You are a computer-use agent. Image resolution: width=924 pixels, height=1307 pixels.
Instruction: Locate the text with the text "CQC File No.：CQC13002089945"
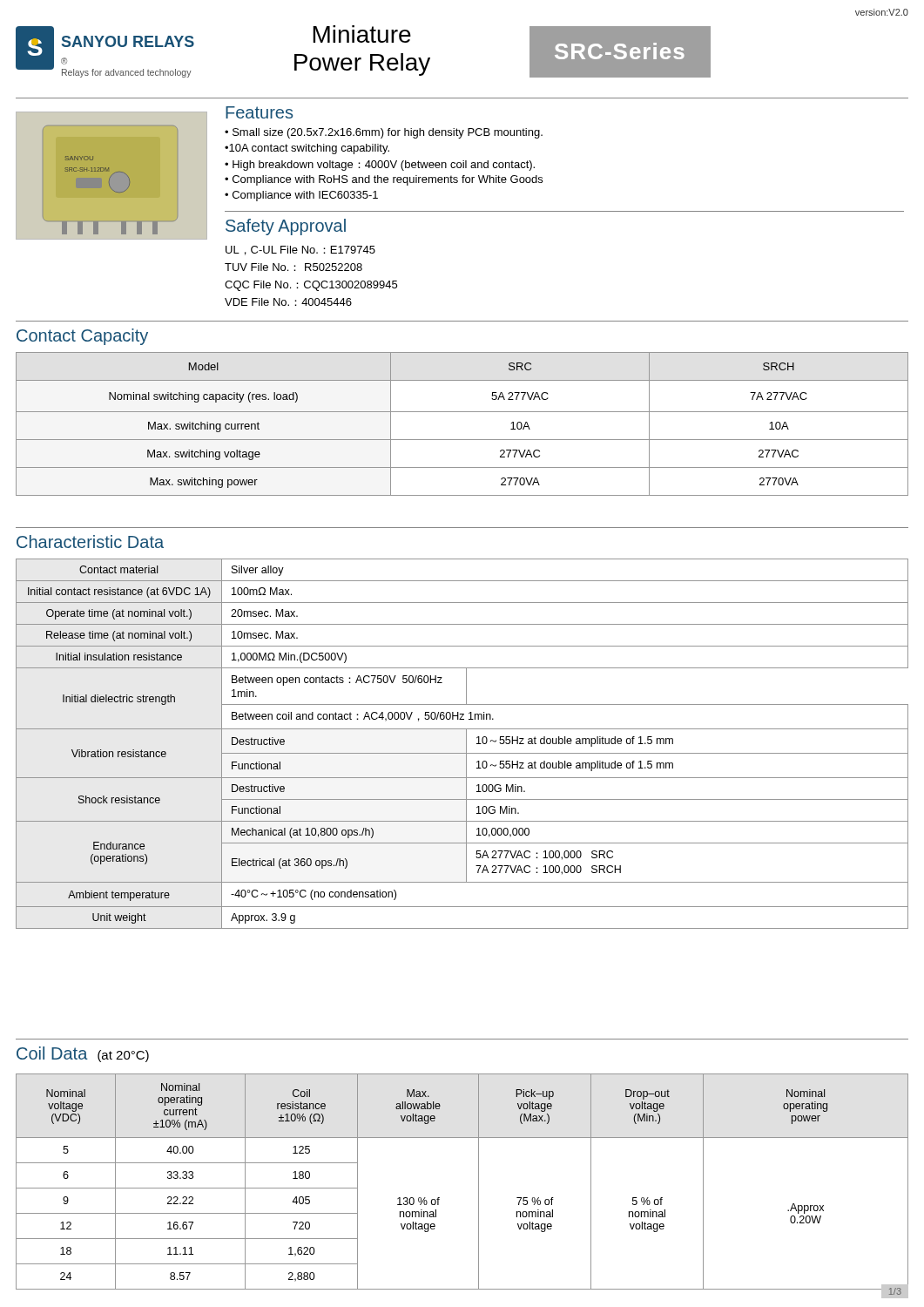point(311,285)
